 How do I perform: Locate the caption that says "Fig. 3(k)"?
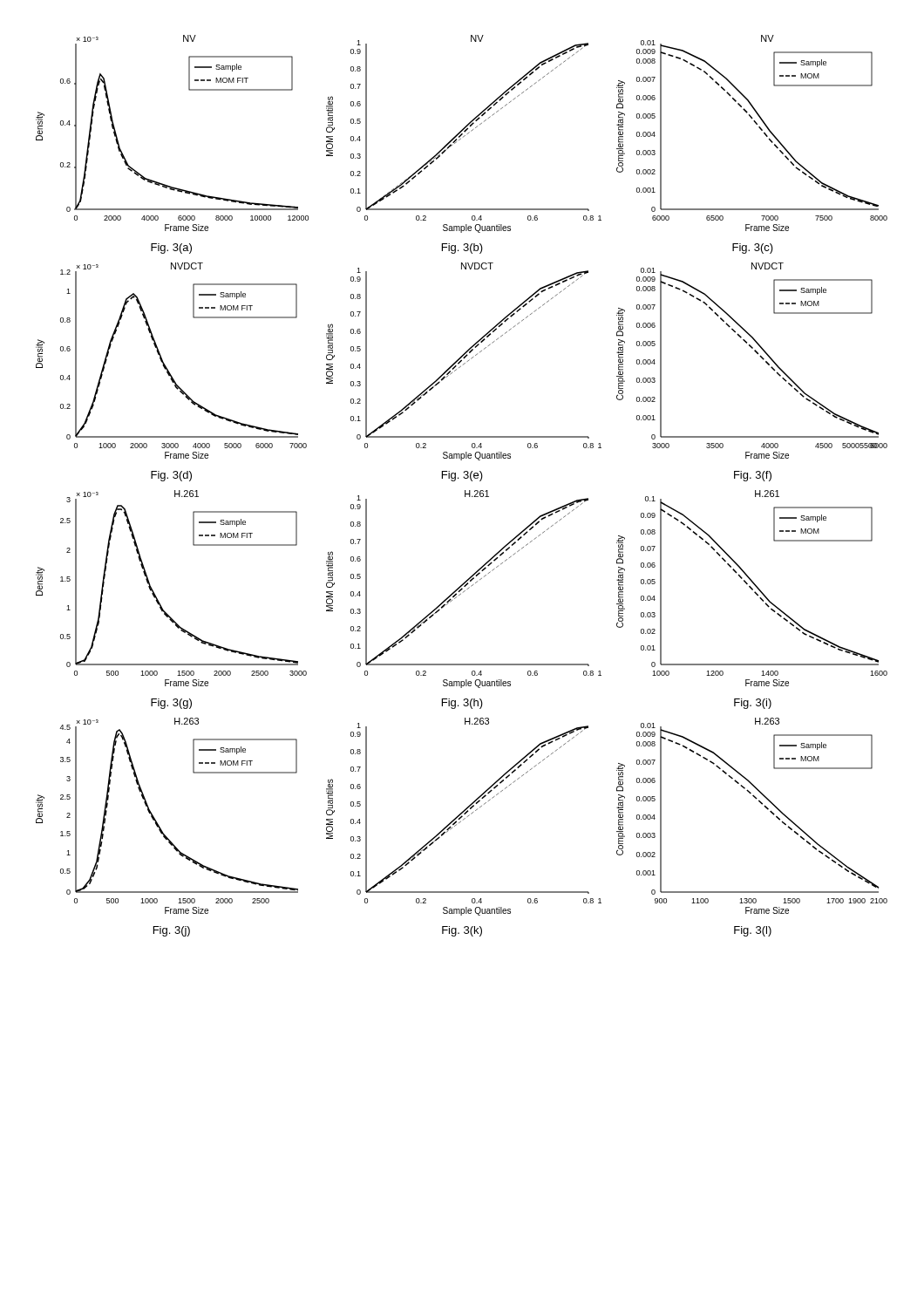pos(462,930)
